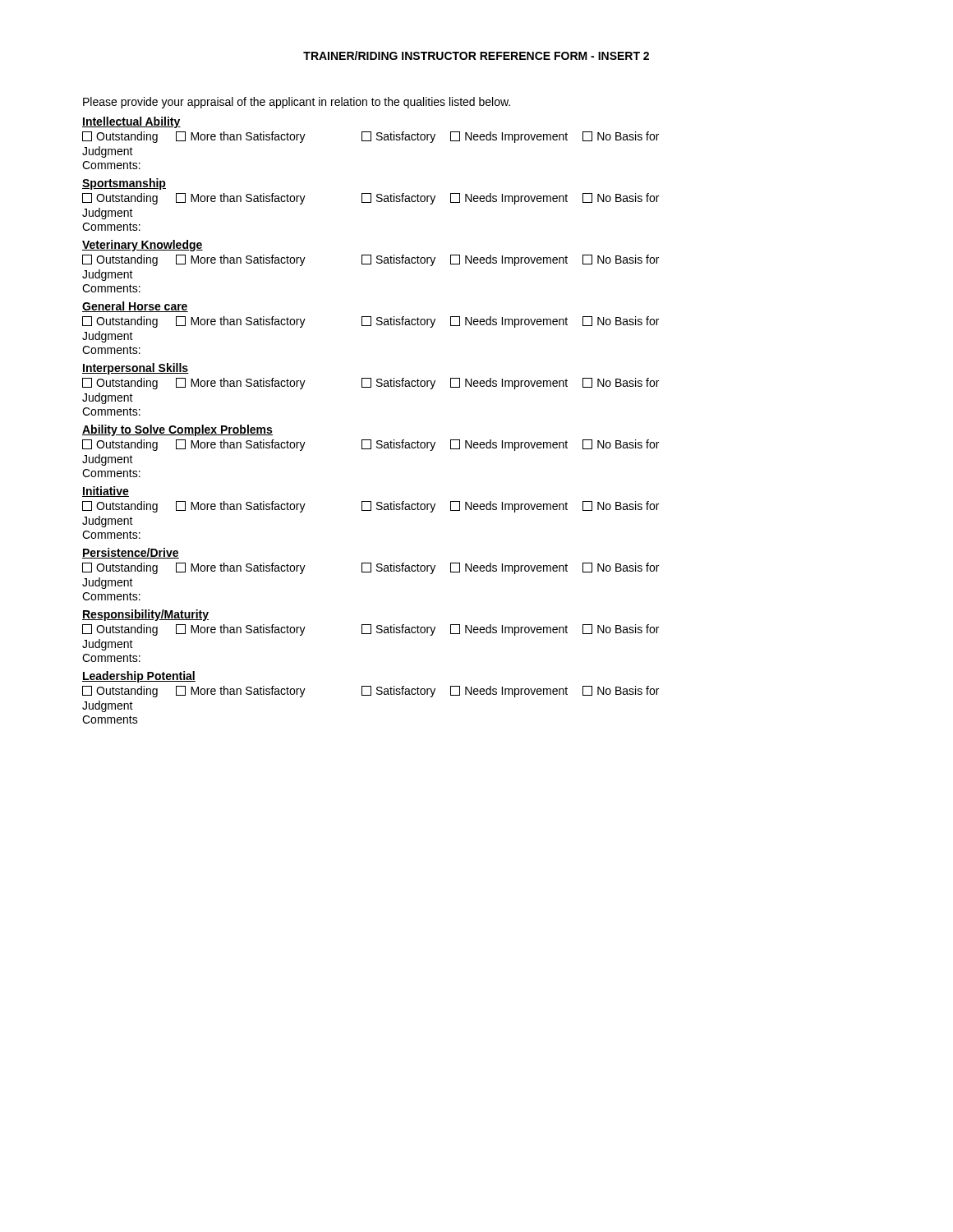Find the section header that reads "General Horse care"
Viewport: 953px width, 1232px height.
pos(135,306)
